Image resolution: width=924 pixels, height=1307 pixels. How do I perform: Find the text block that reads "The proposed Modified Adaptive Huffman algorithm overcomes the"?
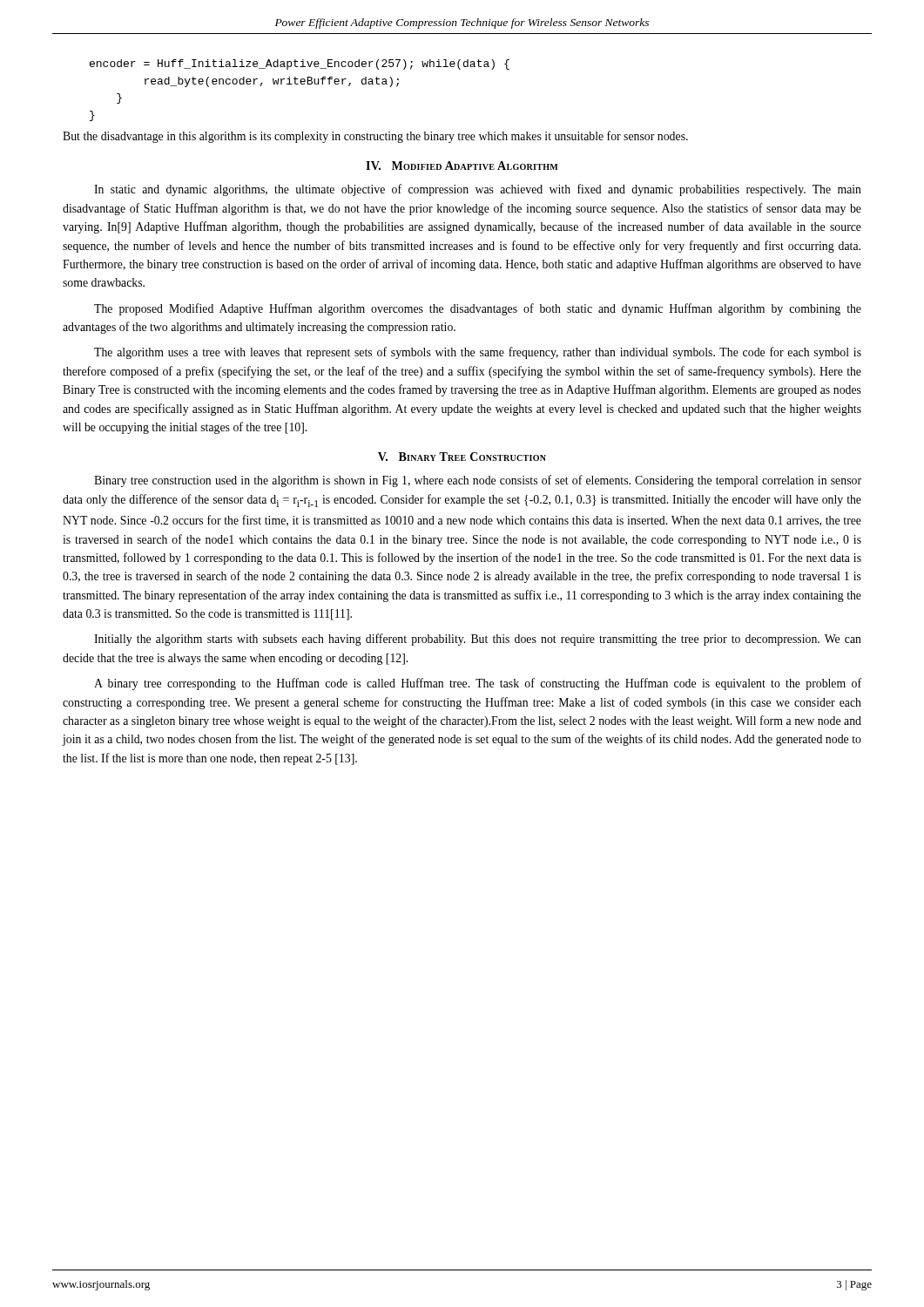[x=462, y=318]
